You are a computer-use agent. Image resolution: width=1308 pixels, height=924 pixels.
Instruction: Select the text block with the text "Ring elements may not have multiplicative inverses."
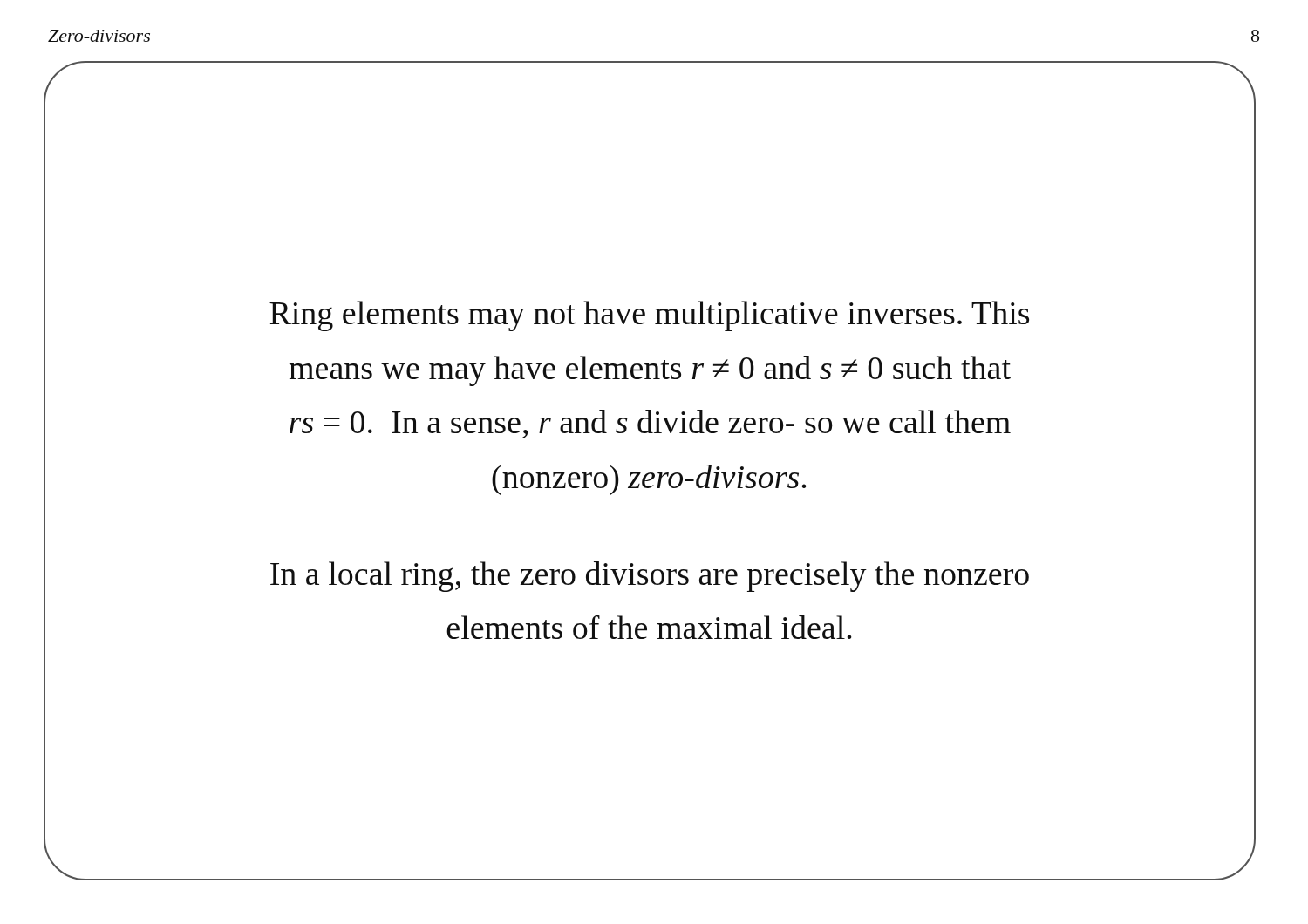coord(650,395)
